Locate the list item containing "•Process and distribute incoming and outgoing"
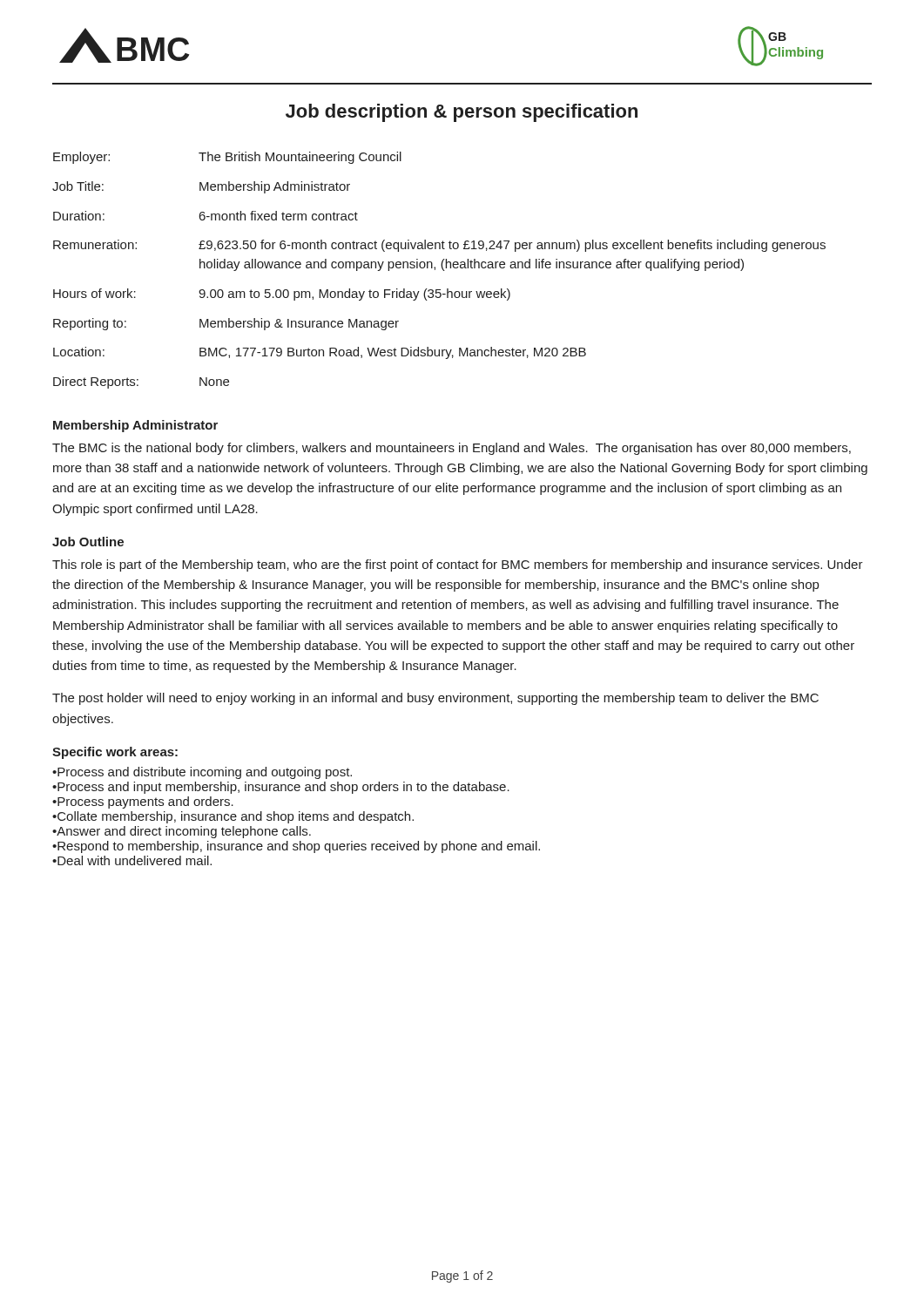 coord(203,771)
